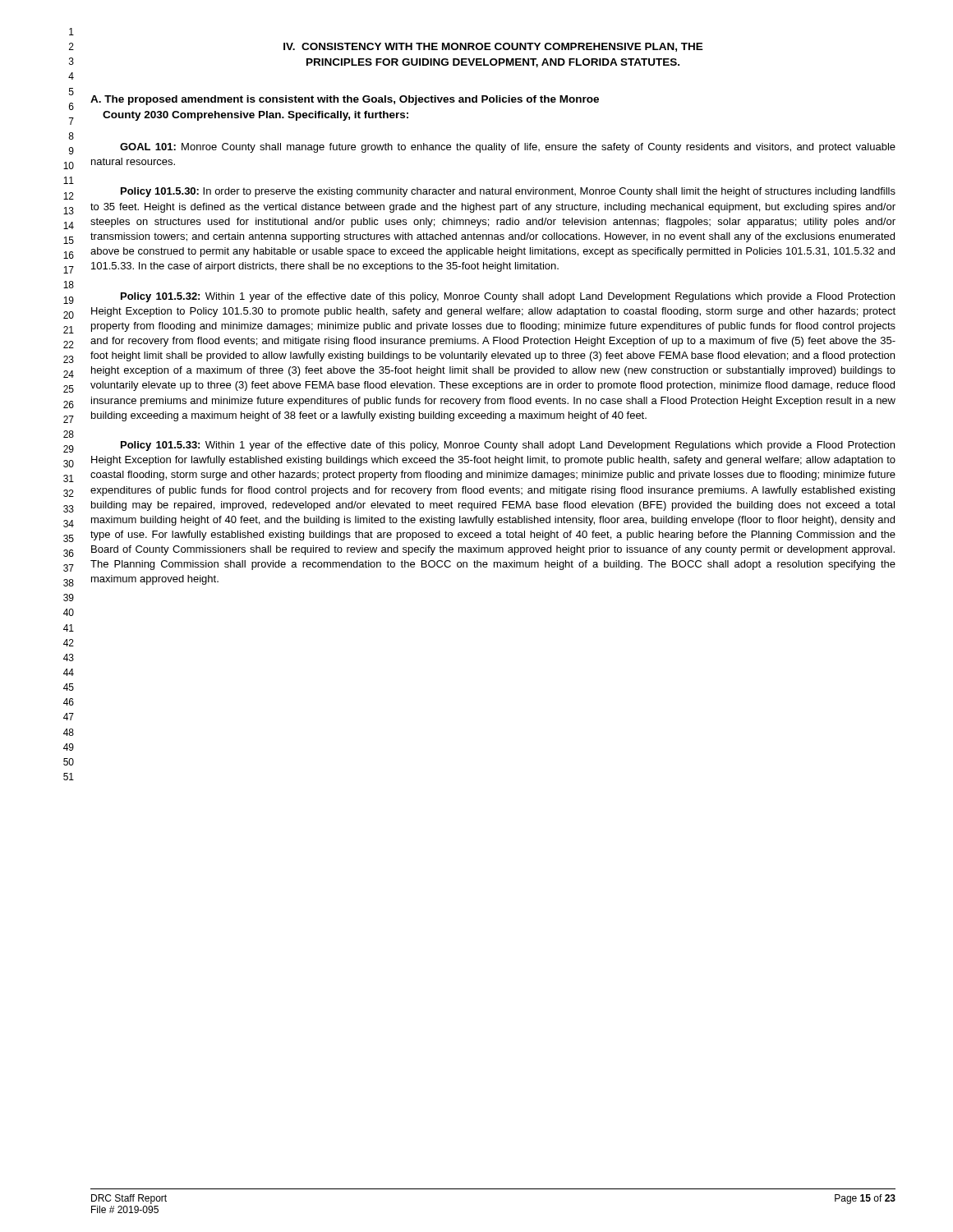The height and width of the screenshot is (1232, 953).
Task: Find the block on this page that starts "GOAL 101: Monroe"
Action: 493,154
